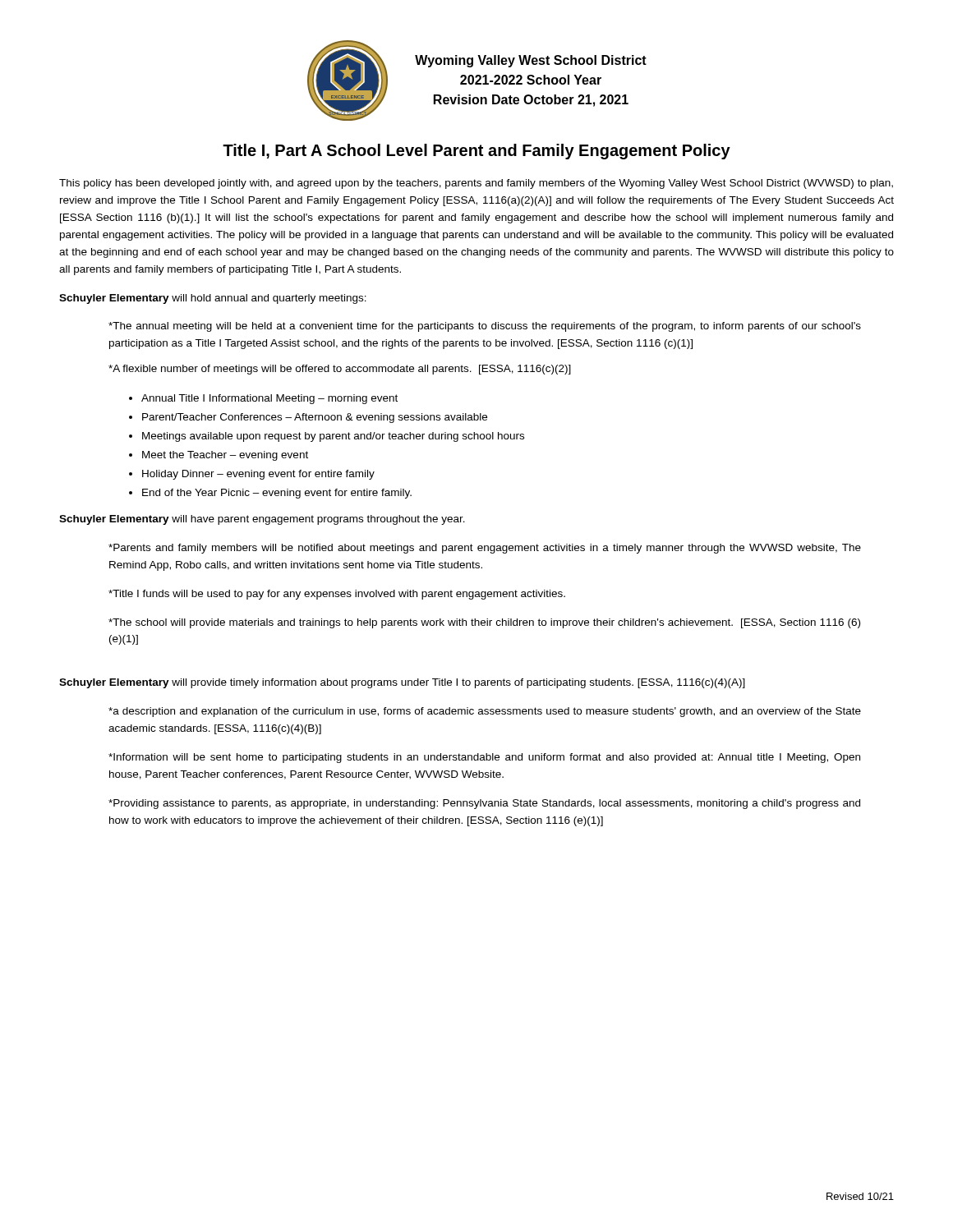Find the text block that says "Schuyler Elementary will hold annual and"
The image size is (953, 1232).
pos(213,297)
